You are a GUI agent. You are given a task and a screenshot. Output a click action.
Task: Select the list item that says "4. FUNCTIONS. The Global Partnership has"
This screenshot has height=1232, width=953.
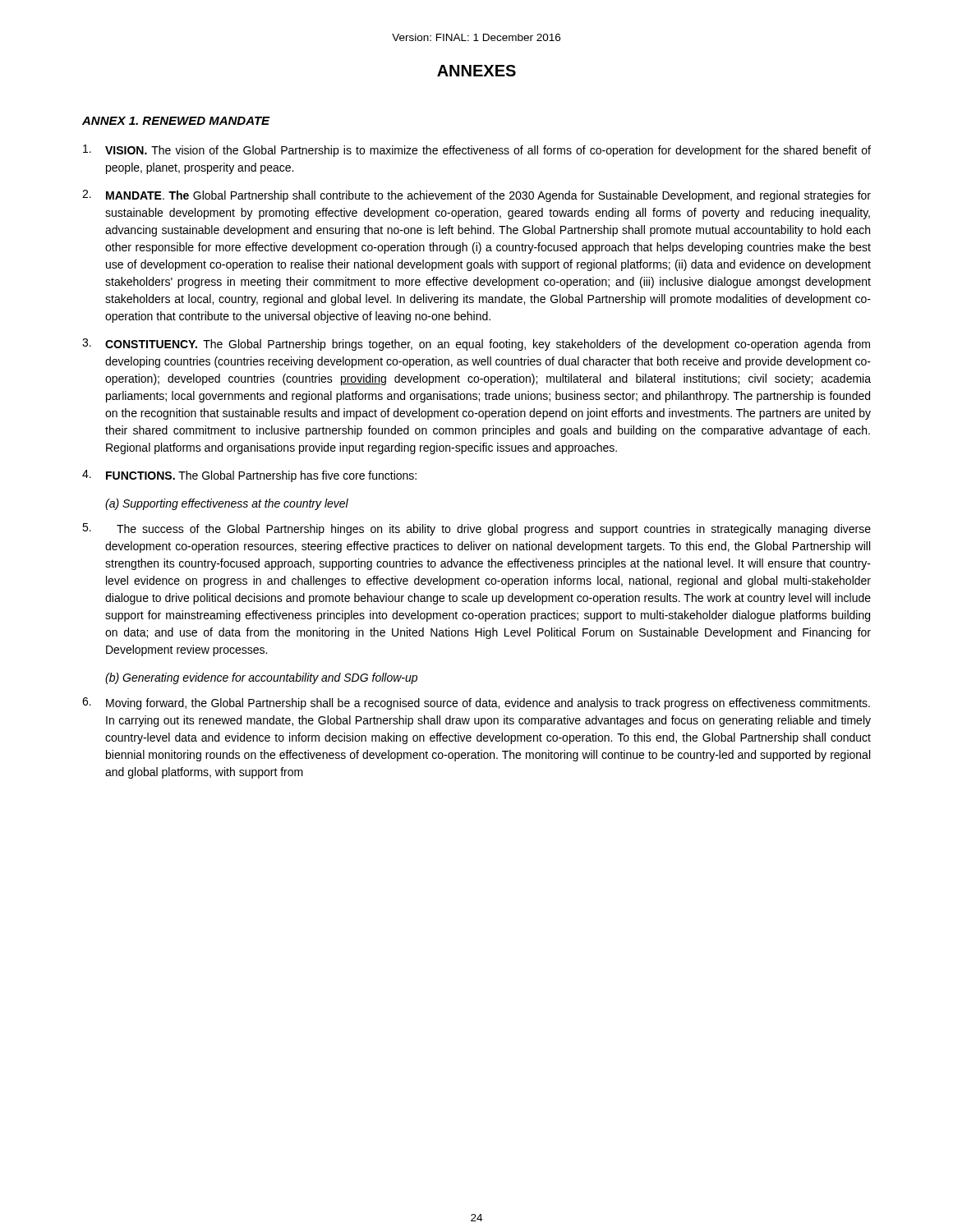pyautogui.click(x=249, y=476)
